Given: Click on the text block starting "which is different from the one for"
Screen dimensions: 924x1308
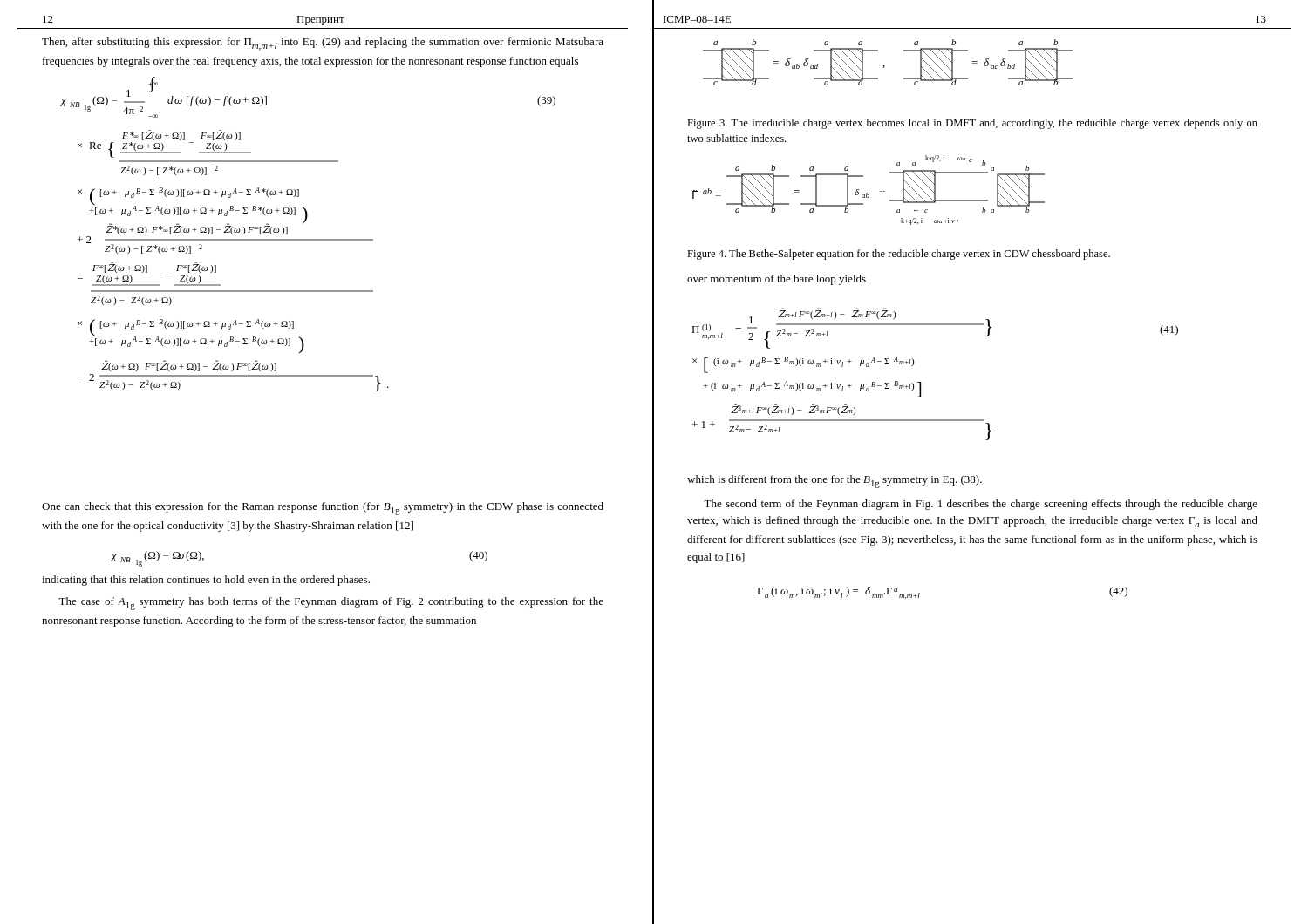Looking at the screenshot, I should (x=835, y=480).
